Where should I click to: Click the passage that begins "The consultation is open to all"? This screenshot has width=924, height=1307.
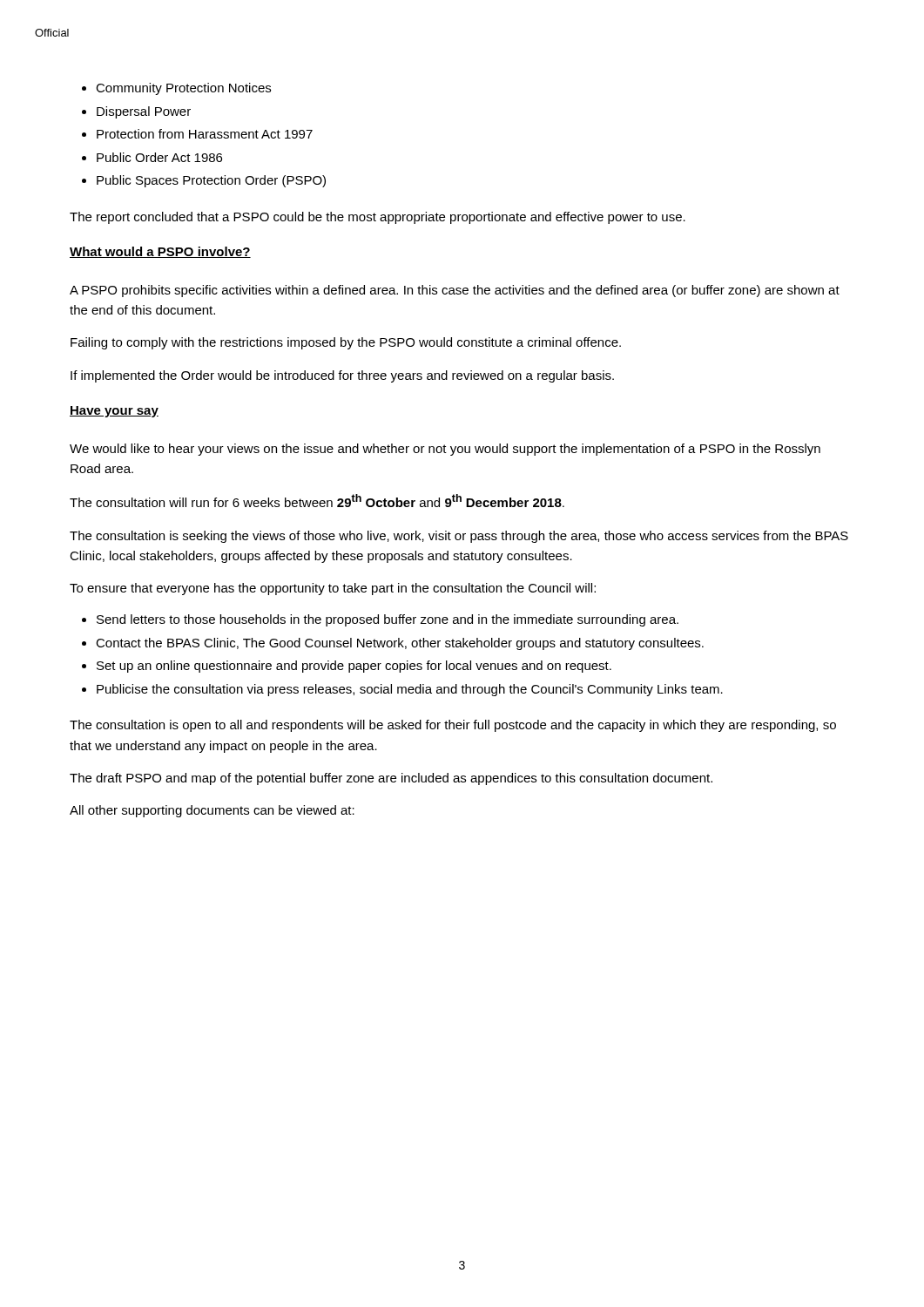point(453,735)
